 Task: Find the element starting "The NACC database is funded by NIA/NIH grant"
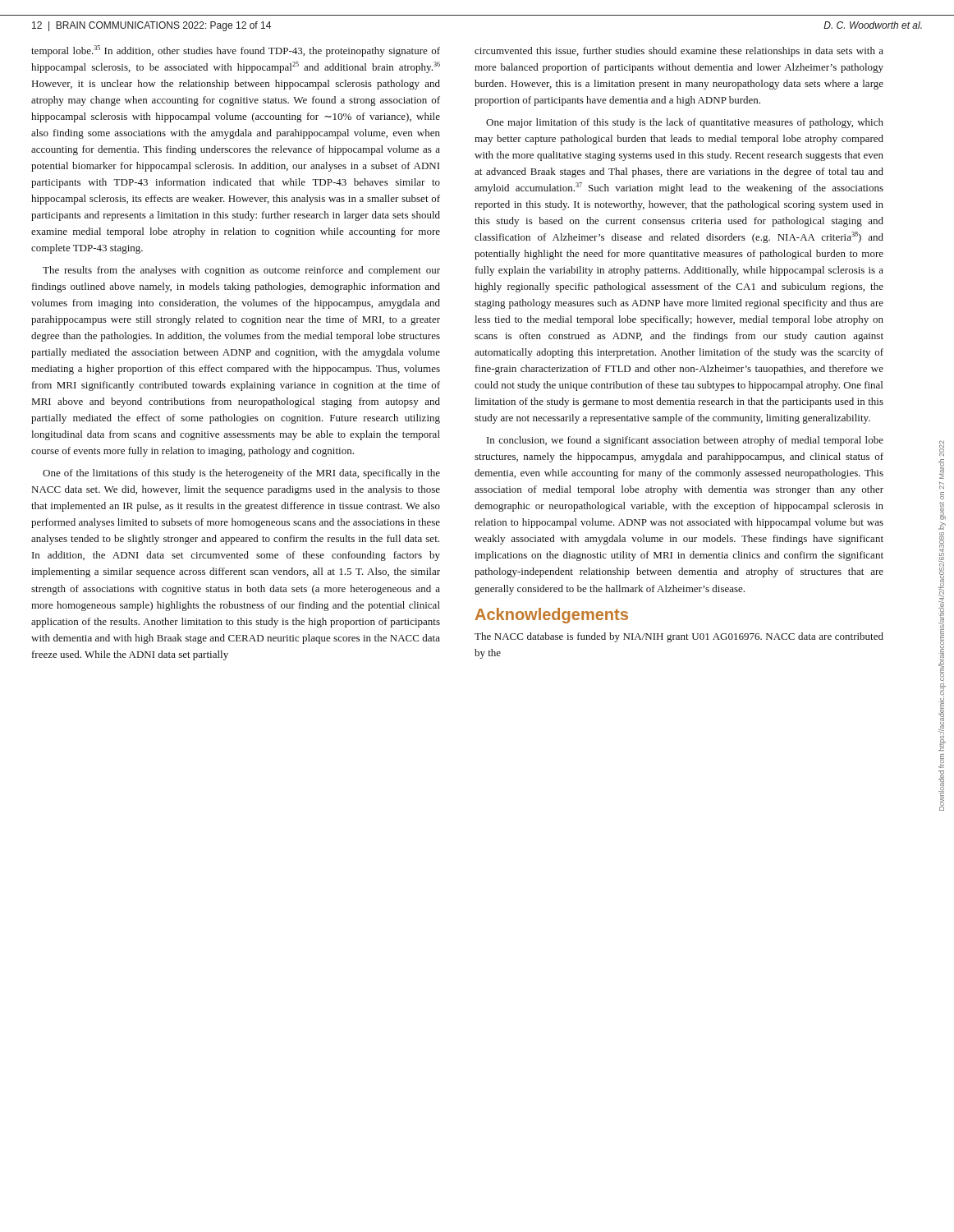(679, 644)
